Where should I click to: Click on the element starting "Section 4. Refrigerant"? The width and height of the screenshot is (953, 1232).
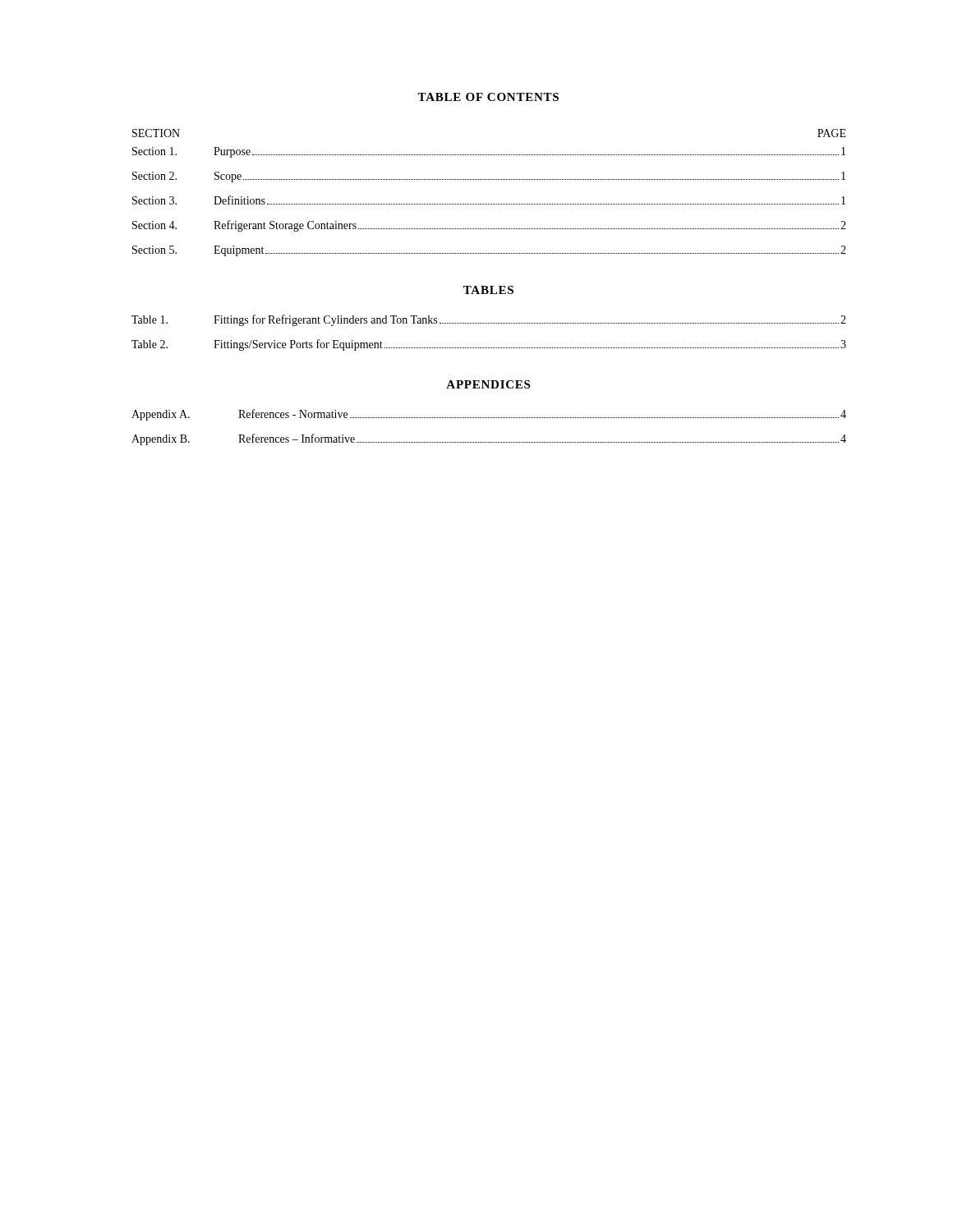489,226
